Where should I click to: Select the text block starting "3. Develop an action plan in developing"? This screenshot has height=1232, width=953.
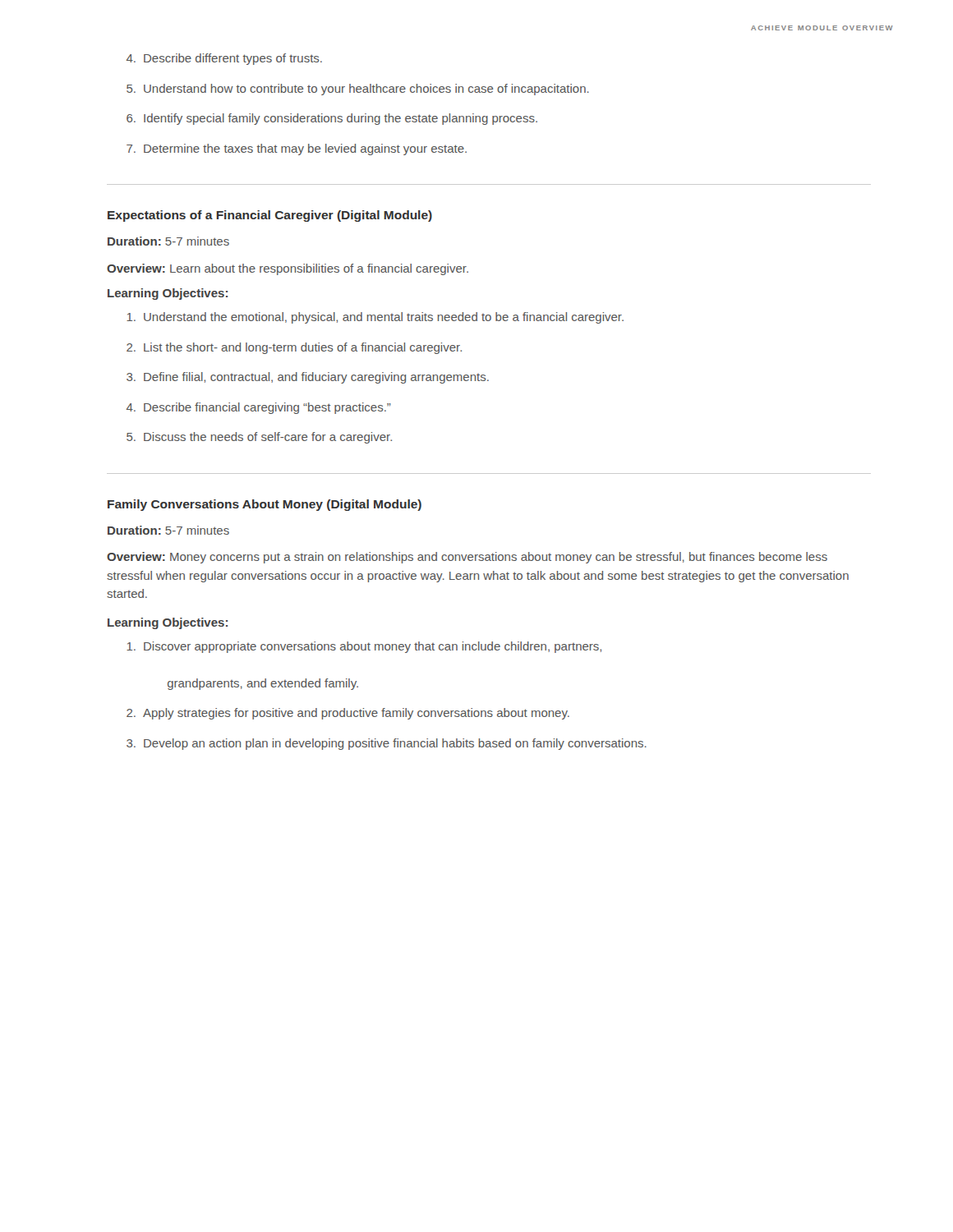489,743
